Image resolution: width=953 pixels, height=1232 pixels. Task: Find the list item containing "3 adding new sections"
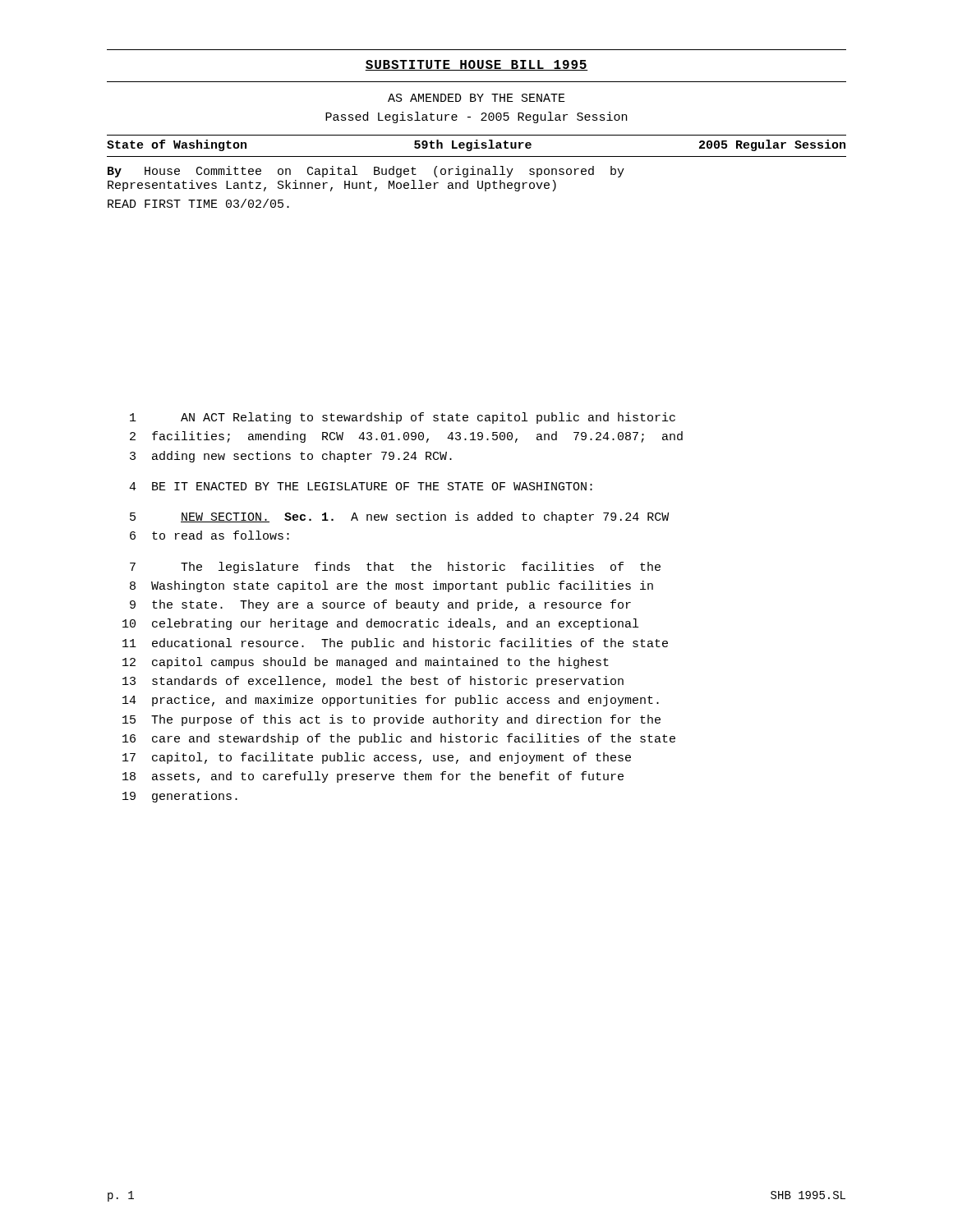[x=291, y=457]
